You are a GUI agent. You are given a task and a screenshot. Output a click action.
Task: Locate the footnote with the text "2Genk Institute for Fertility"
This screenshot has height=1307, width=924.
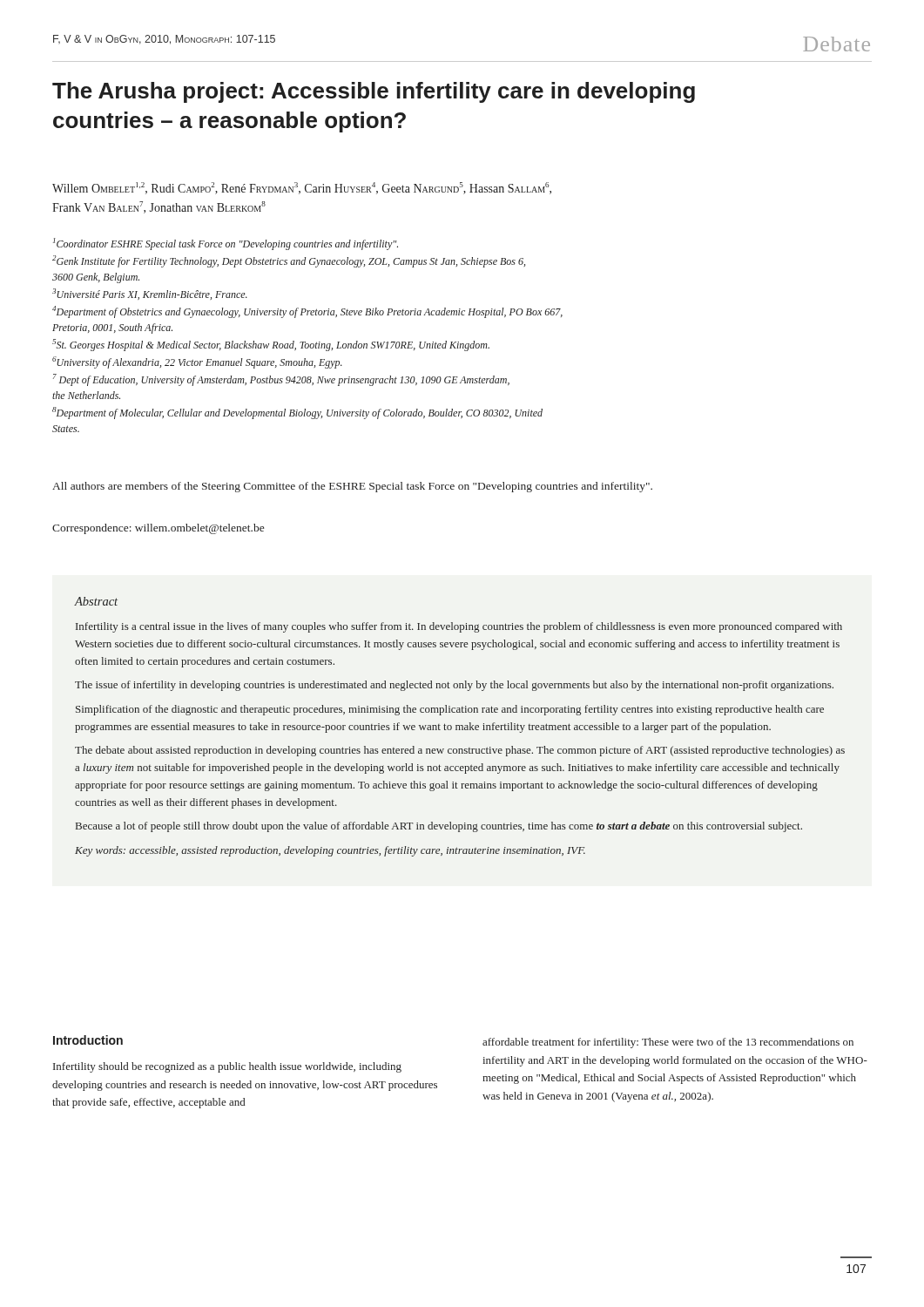tap(462, 269)
